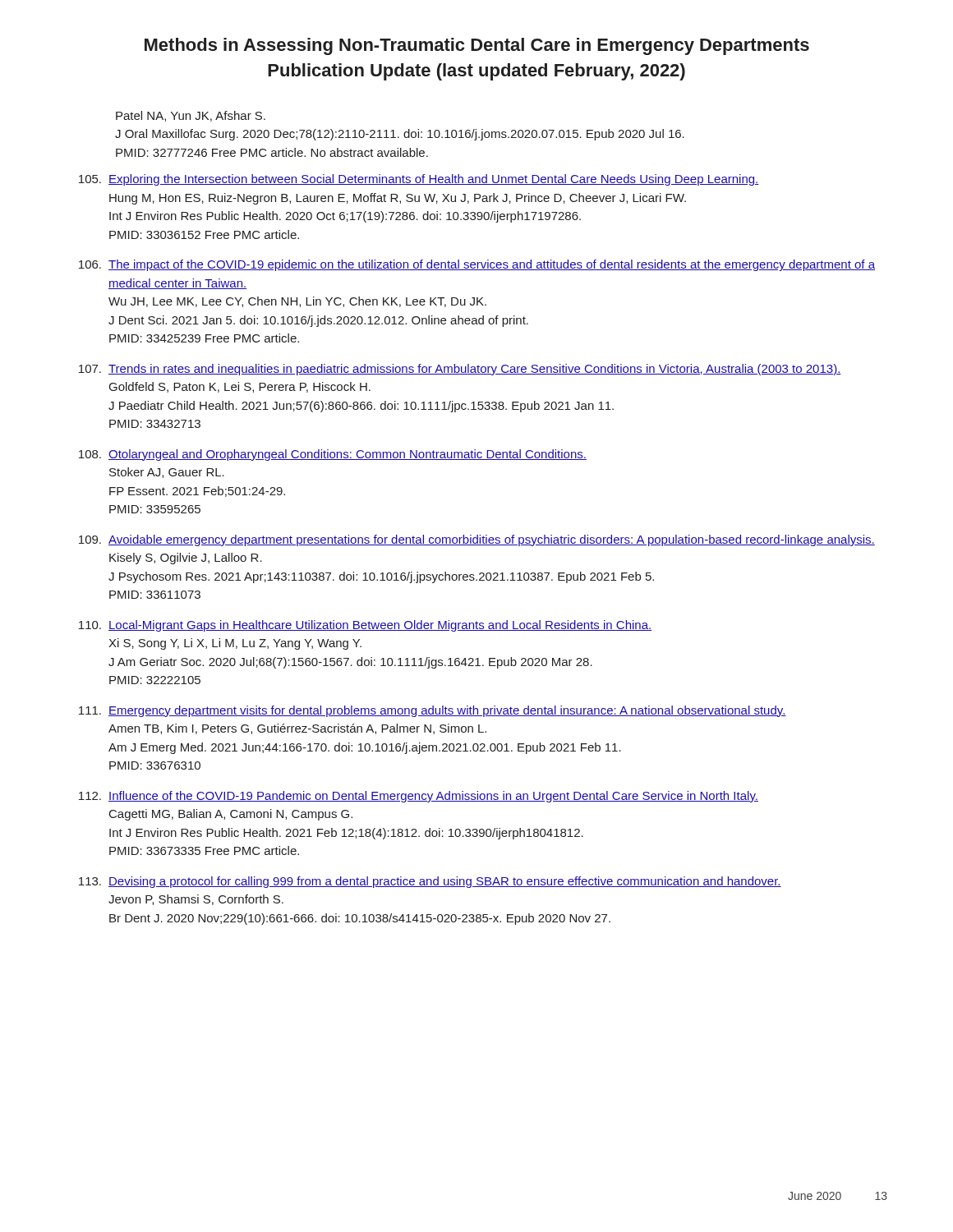Point to the block beginning "Patel NA, Yun JK, Afshar S. J Oral"
Viewport: 953px width, 1232px height.
point(400,134)
